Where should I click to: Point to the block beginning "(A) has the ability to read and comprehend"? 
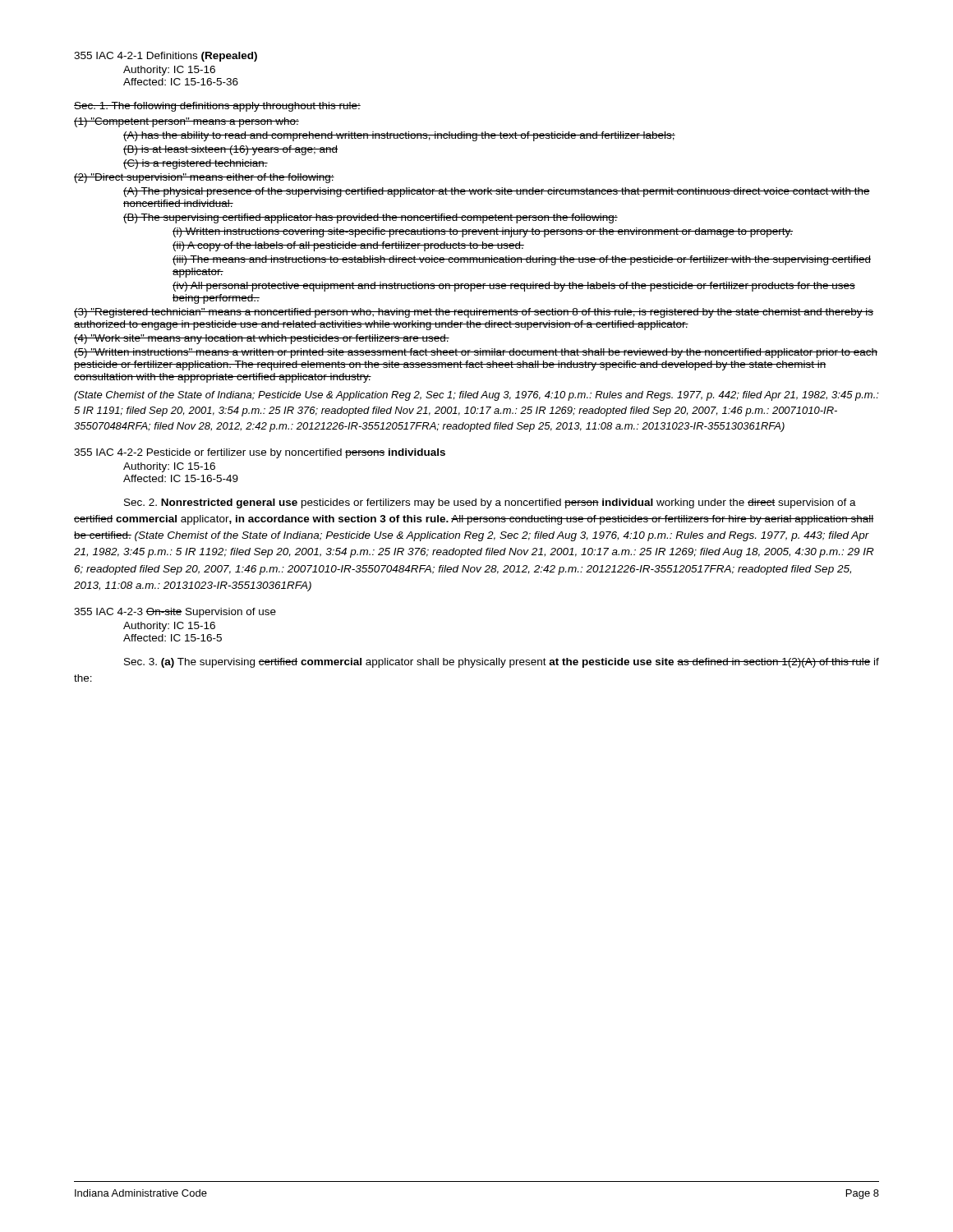399,135
